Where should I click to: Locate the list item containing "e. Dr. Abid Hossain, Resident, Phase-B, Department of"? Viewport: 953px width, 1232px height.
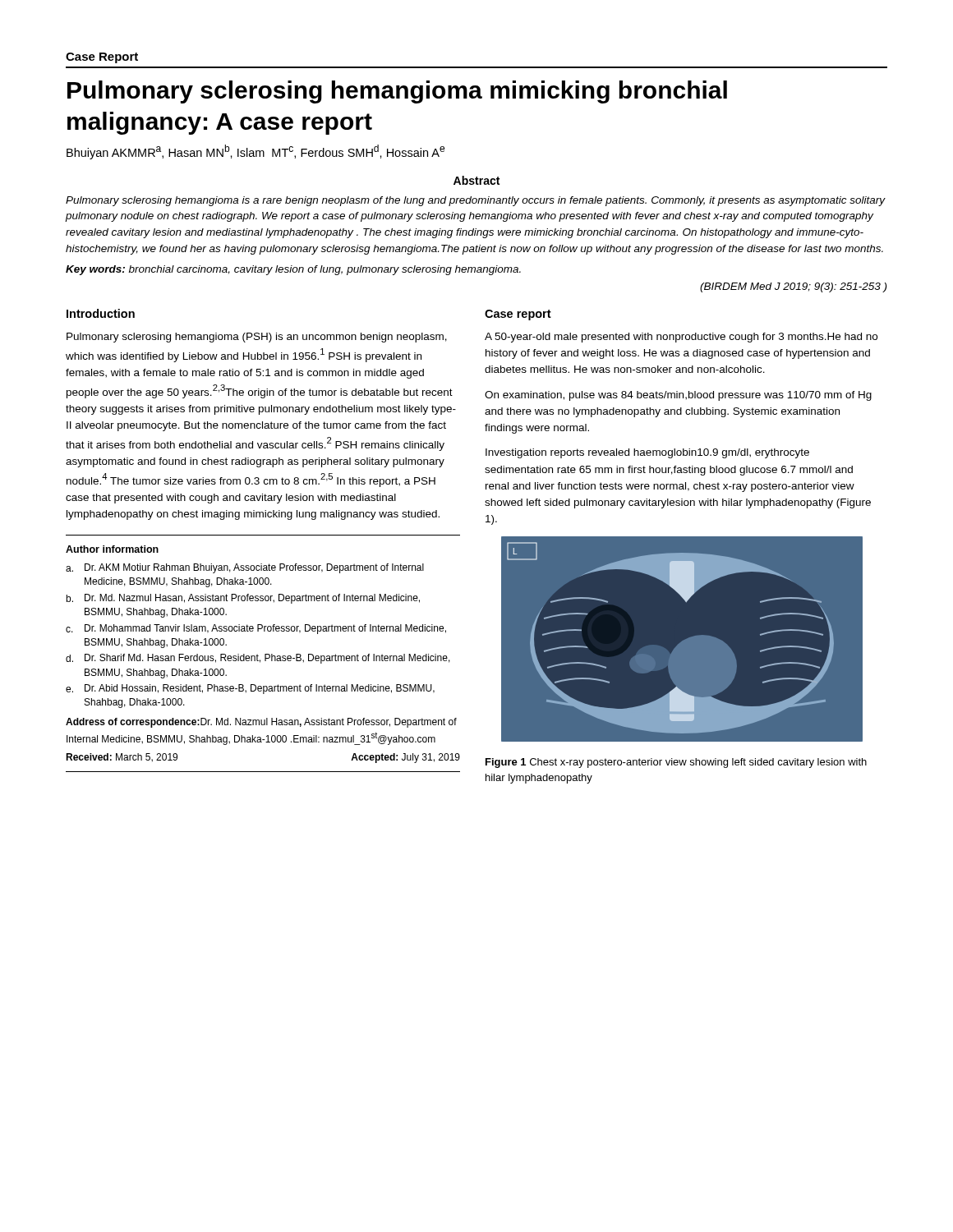point(263,696)
